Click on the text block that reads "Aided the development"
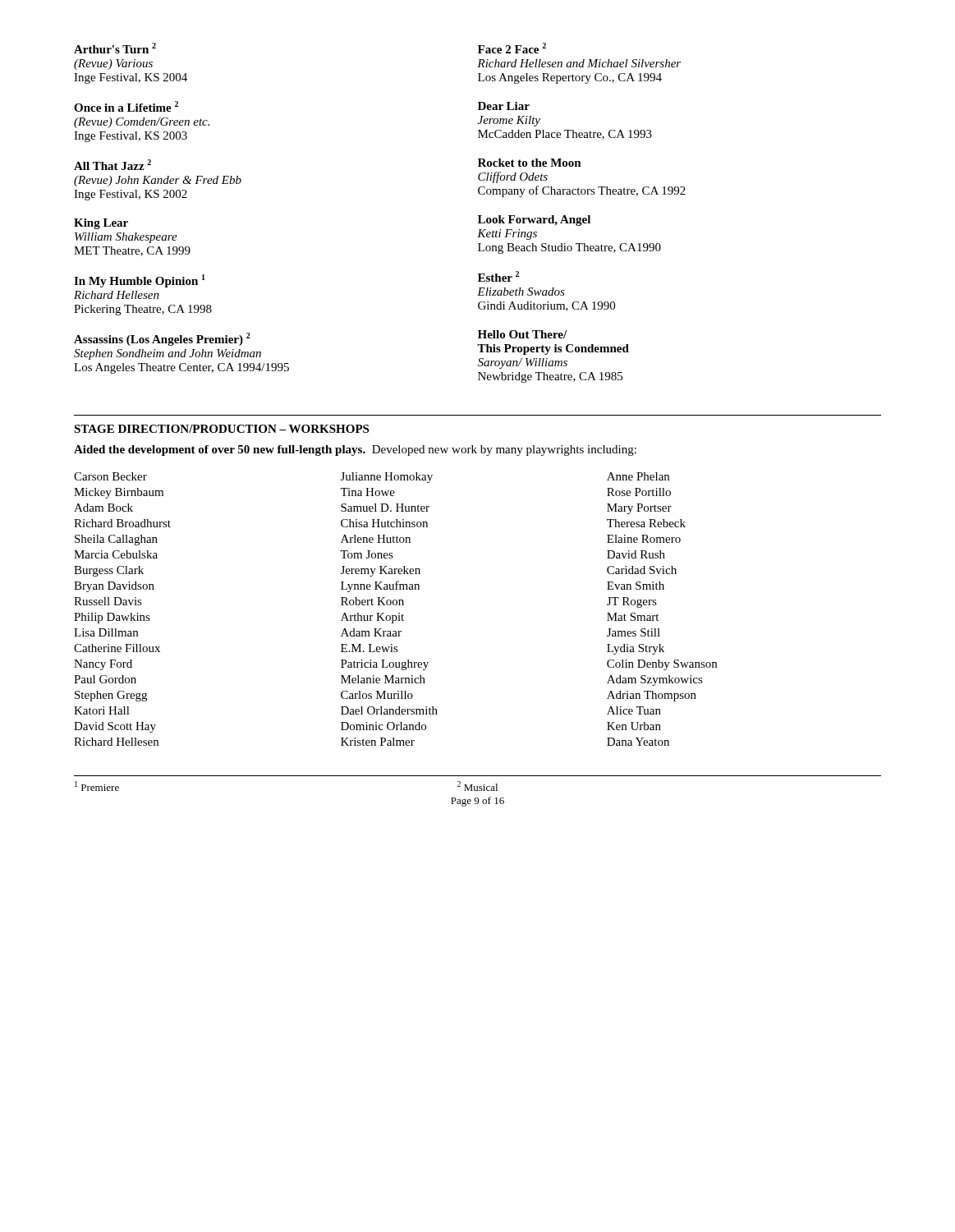The width and height of the screenshot is (955, 1232). click(x=356, y=449)
